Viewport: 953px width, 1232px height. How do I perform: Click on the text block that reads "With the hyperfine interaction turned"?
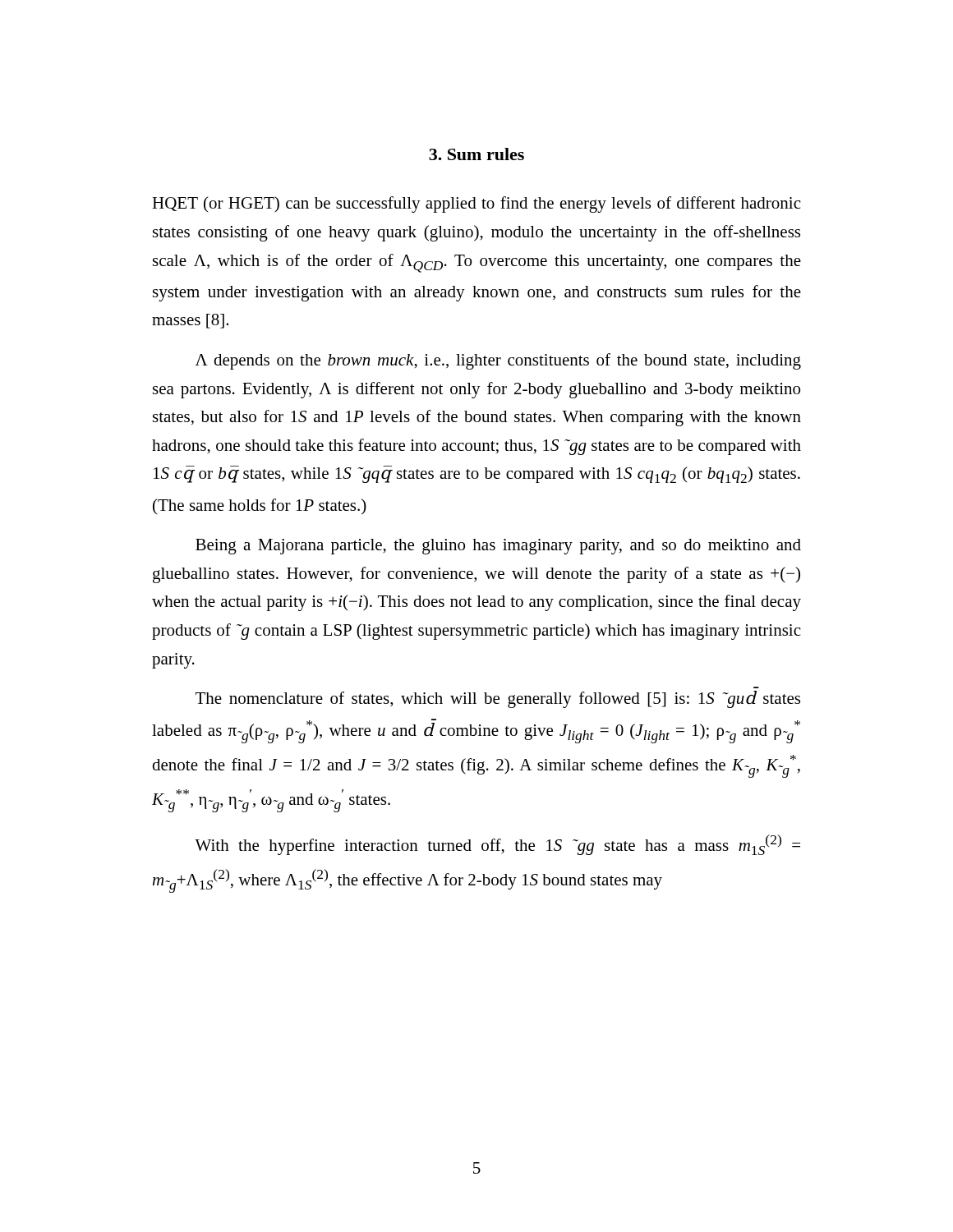click(476, 863)
